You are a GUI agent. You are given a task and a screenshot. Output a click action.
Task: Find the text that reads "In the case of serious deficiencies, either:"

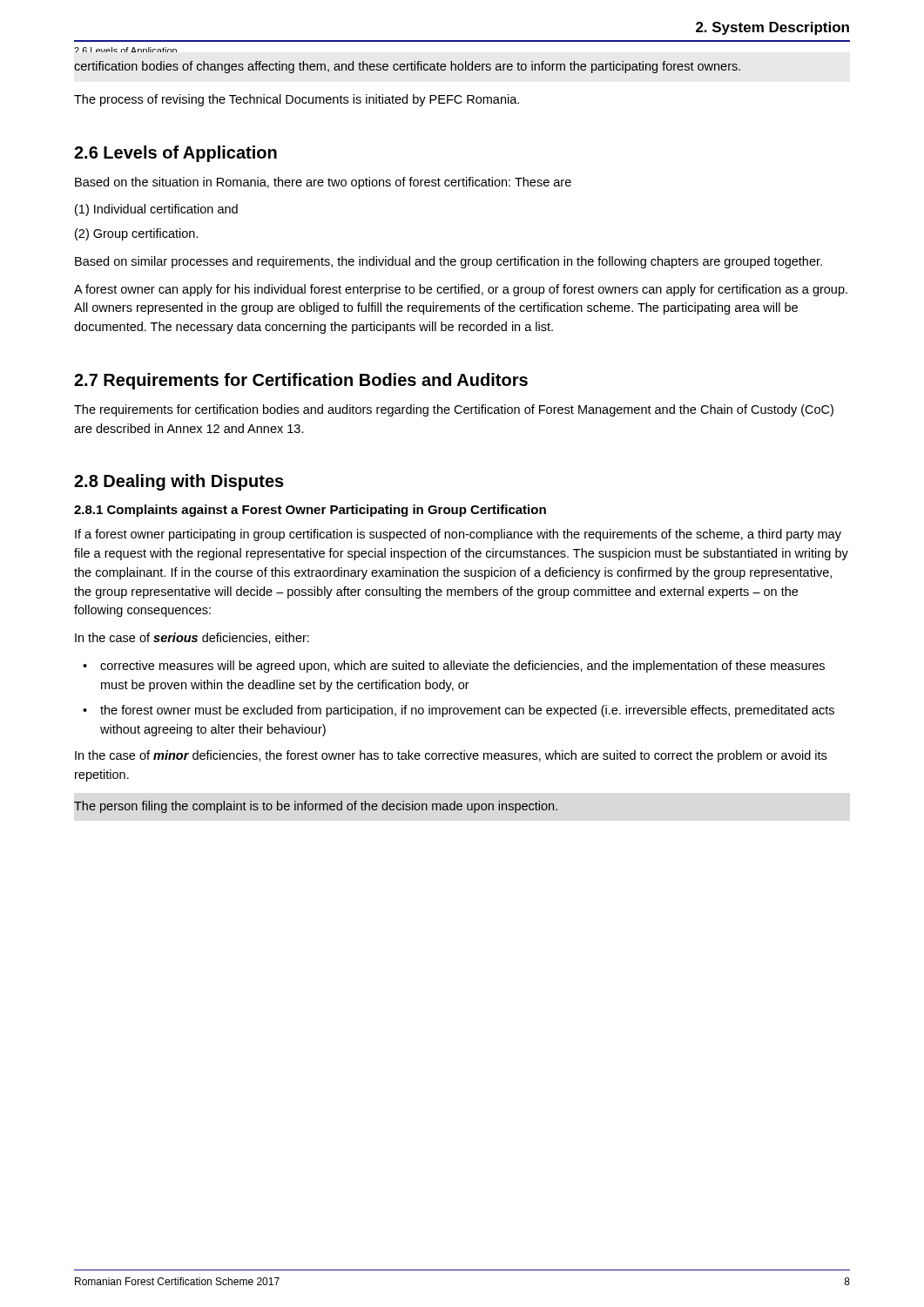pos(192,638)
